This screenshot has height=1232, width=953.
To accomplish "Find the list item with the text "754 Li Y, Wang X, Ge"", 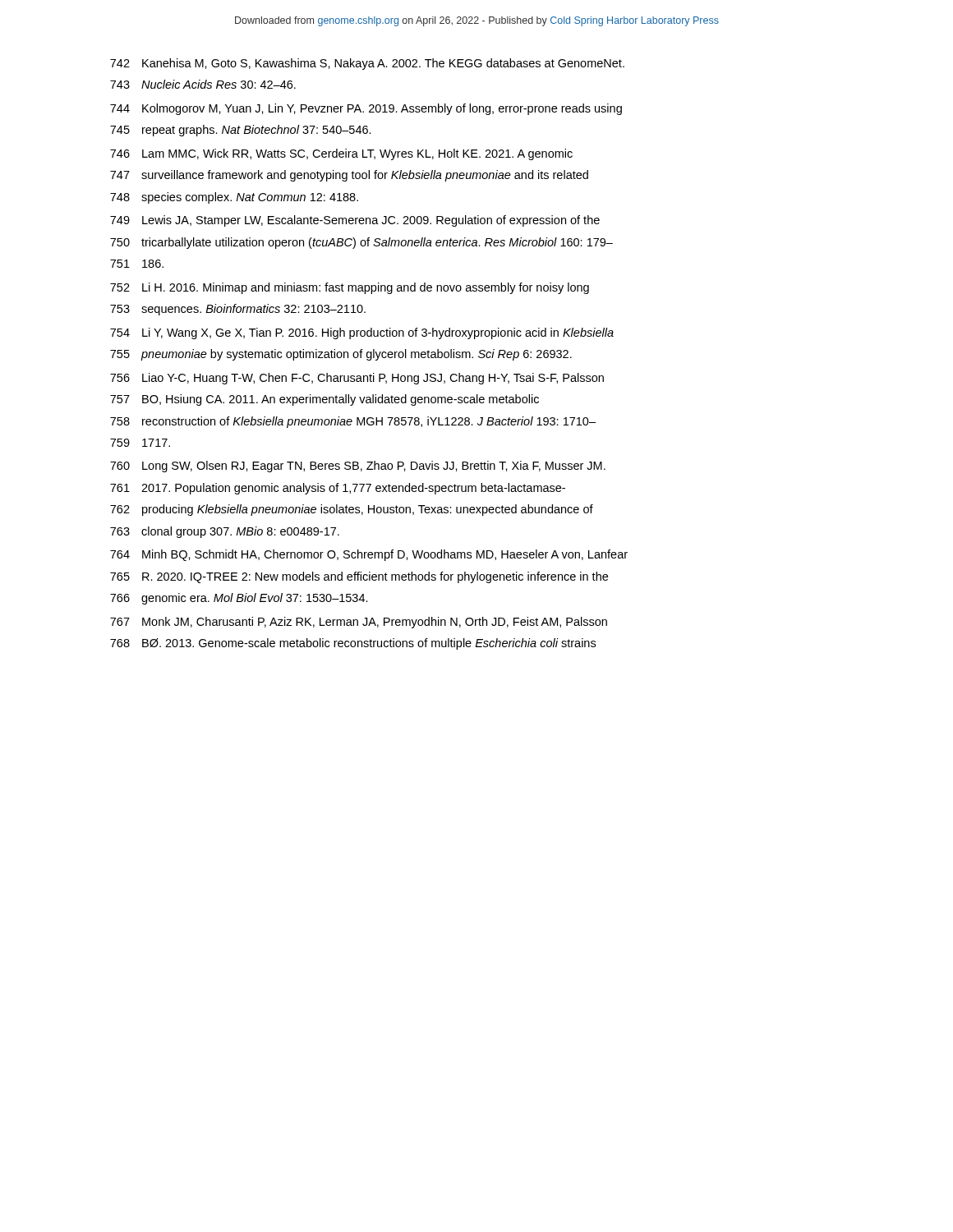I will point(476,332).
